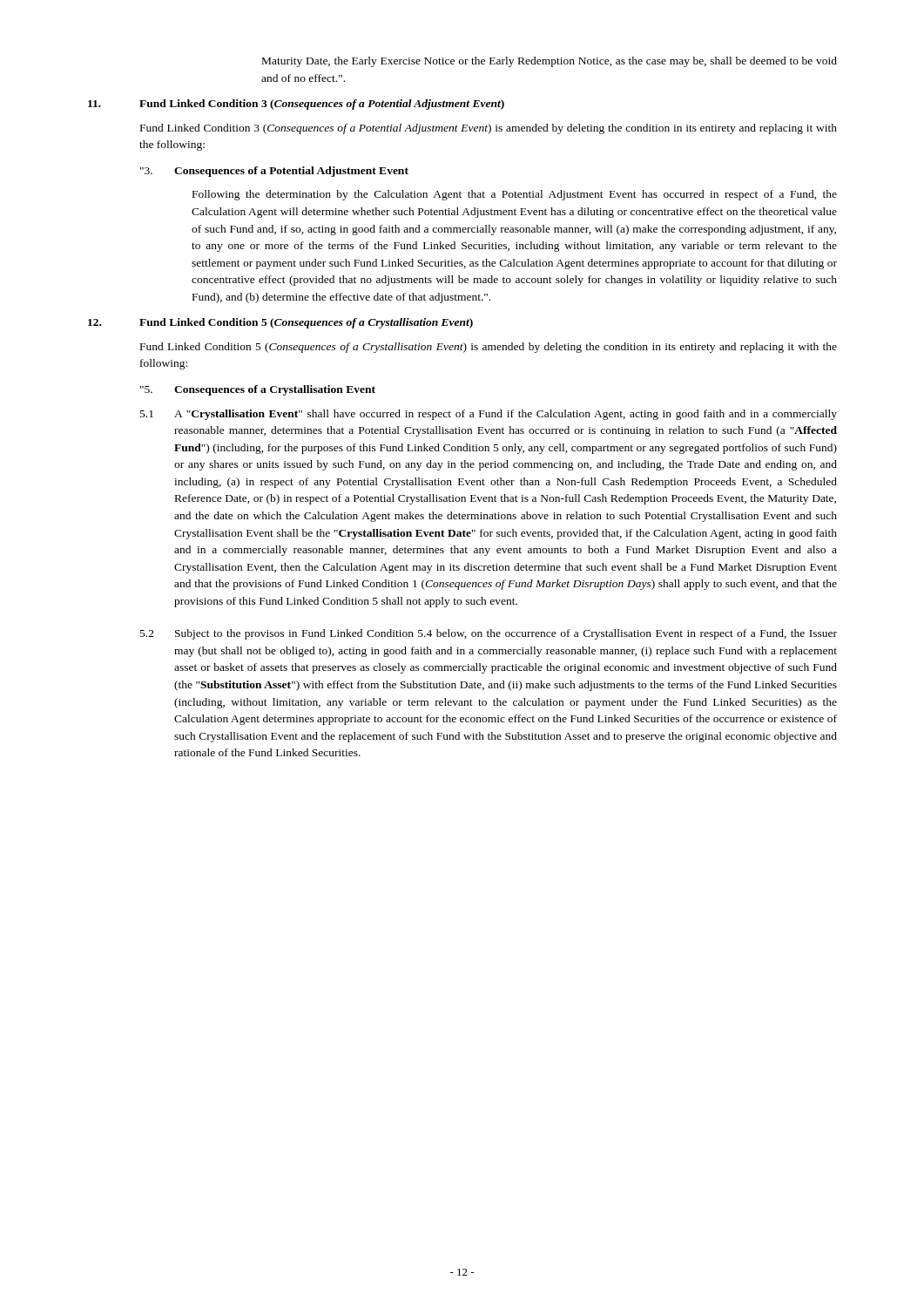This screenshot has width=924, height=1307.
Task: Click the passage that begins "1 A "Crystallisation Event""
Action: 488,511
